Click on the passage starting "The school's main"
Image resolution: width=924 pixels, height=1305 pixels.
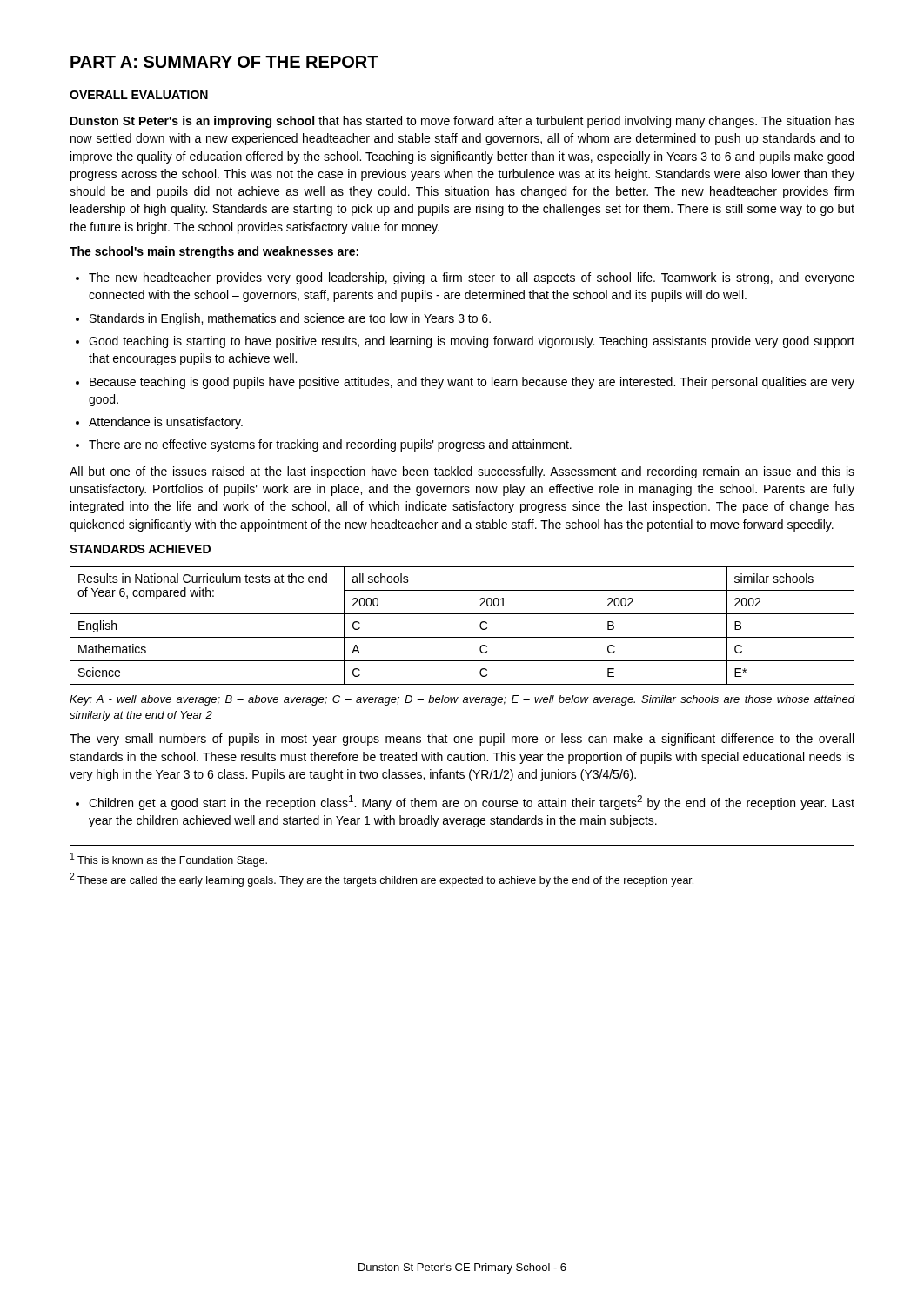pos(214,252)
